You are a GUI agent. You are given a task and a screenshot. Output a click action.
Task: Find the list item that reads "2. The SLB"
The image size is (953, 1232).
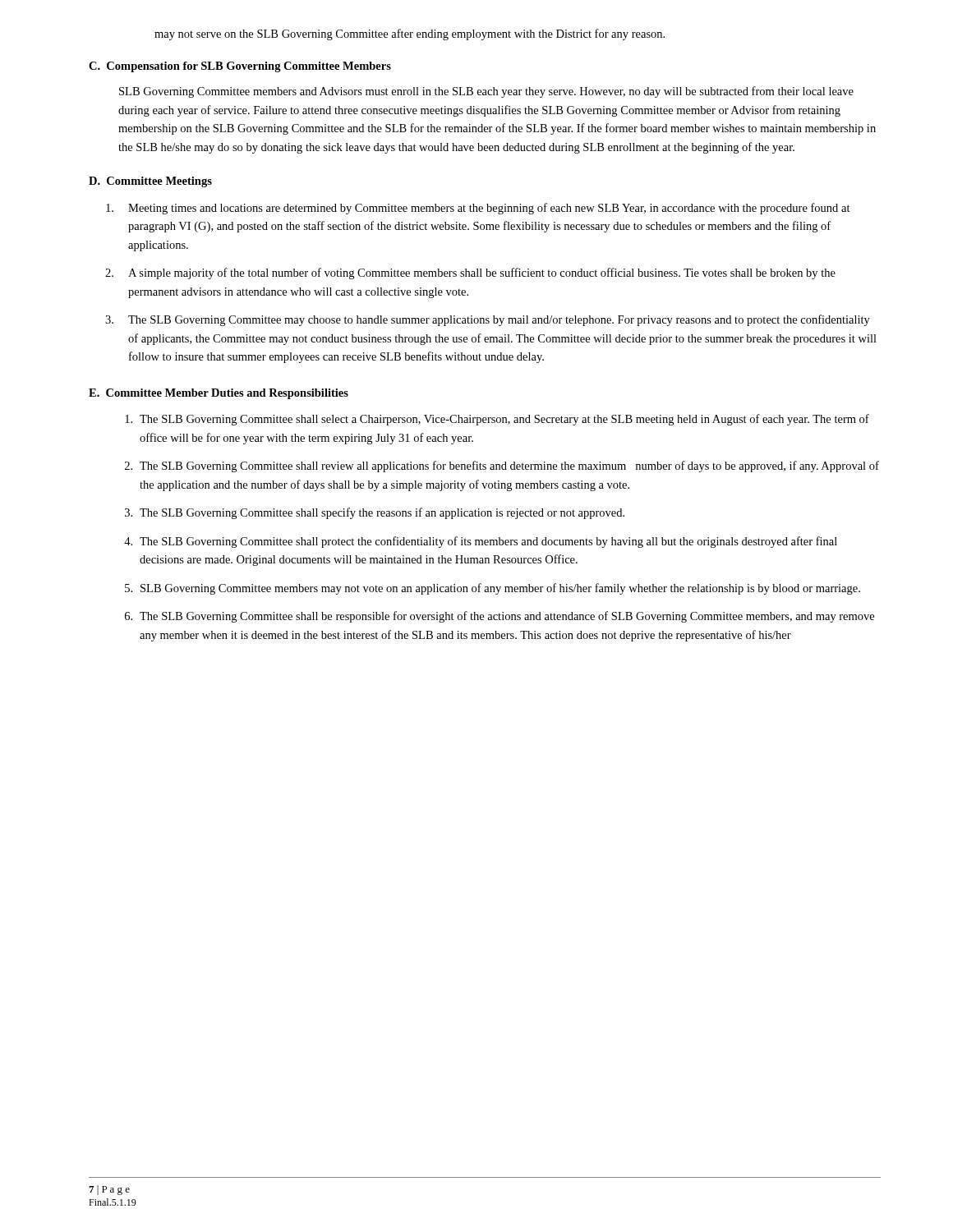(493, 475)
